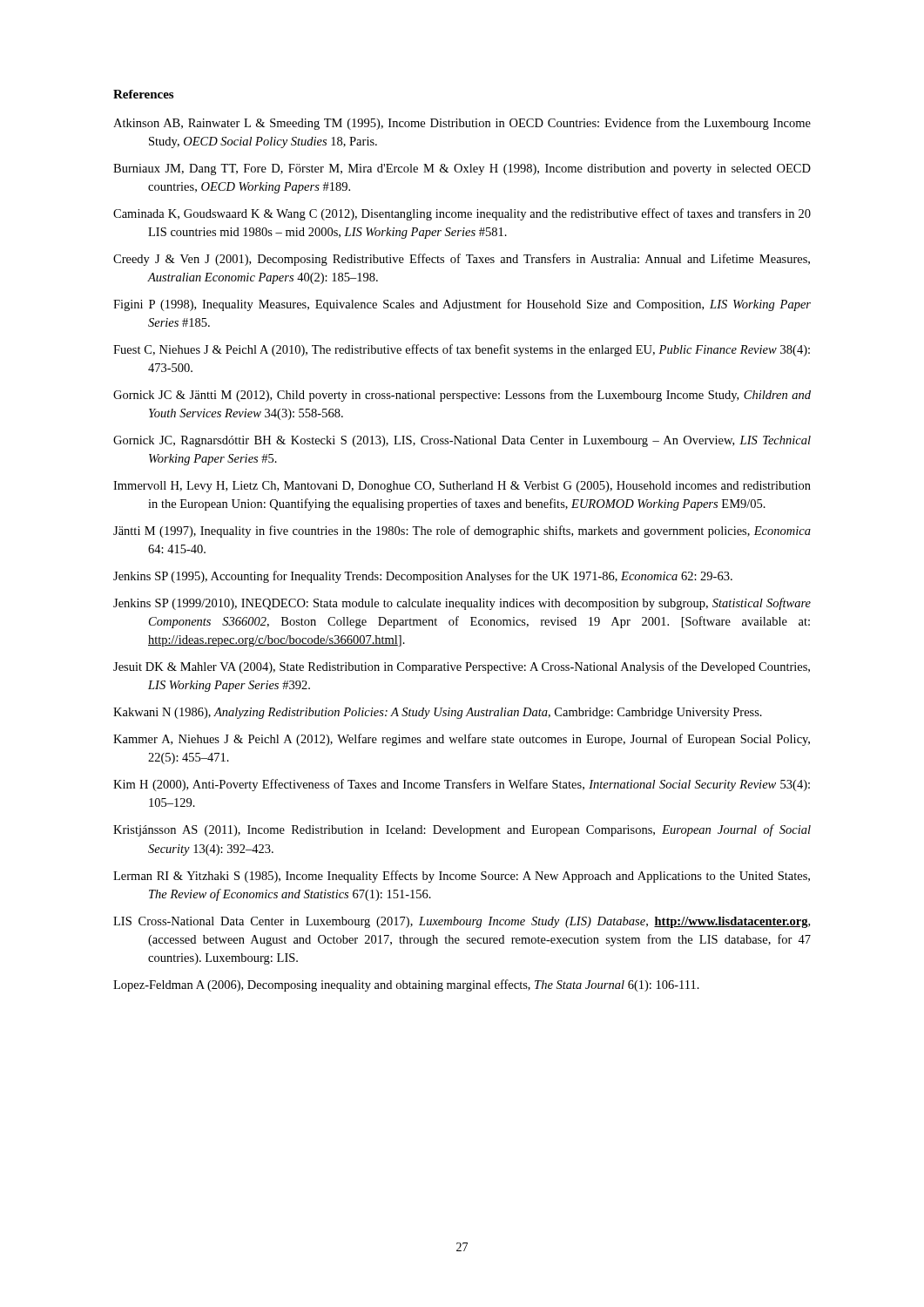Find the element starting "Jäntti M (1997), Inequality in five"
The width and height of the screenshot is (924, 1307).
point(462,540)
